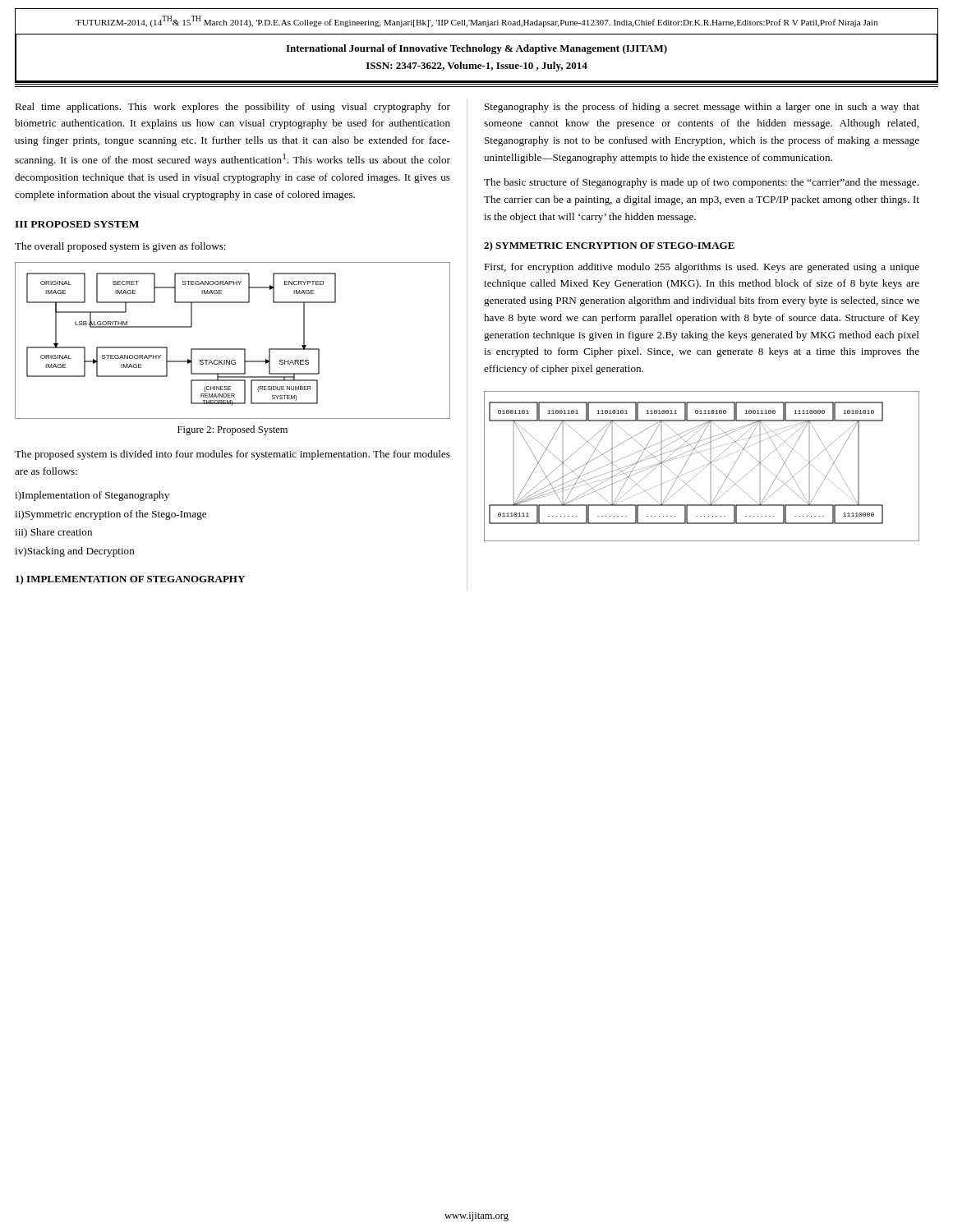
Task: Click where it says "III PROPOSED SYSTEM"
Action: click(77, 224)
